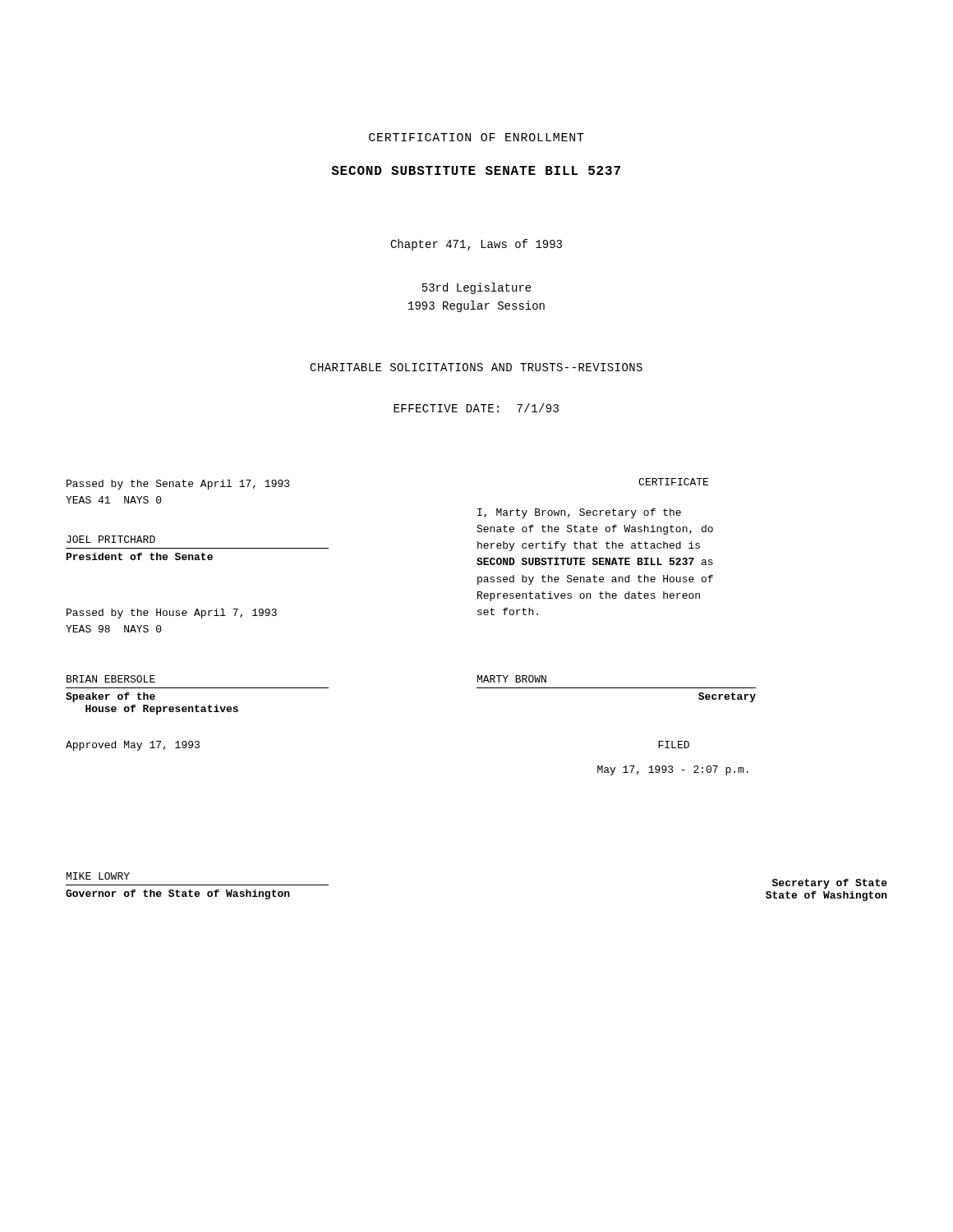Click on the text block with the text "I, Marty Brown, Secretary of the Senate of"
The height and width of the screenshot is (1232, 953).
pyautogui.click(x=595, y=563)
